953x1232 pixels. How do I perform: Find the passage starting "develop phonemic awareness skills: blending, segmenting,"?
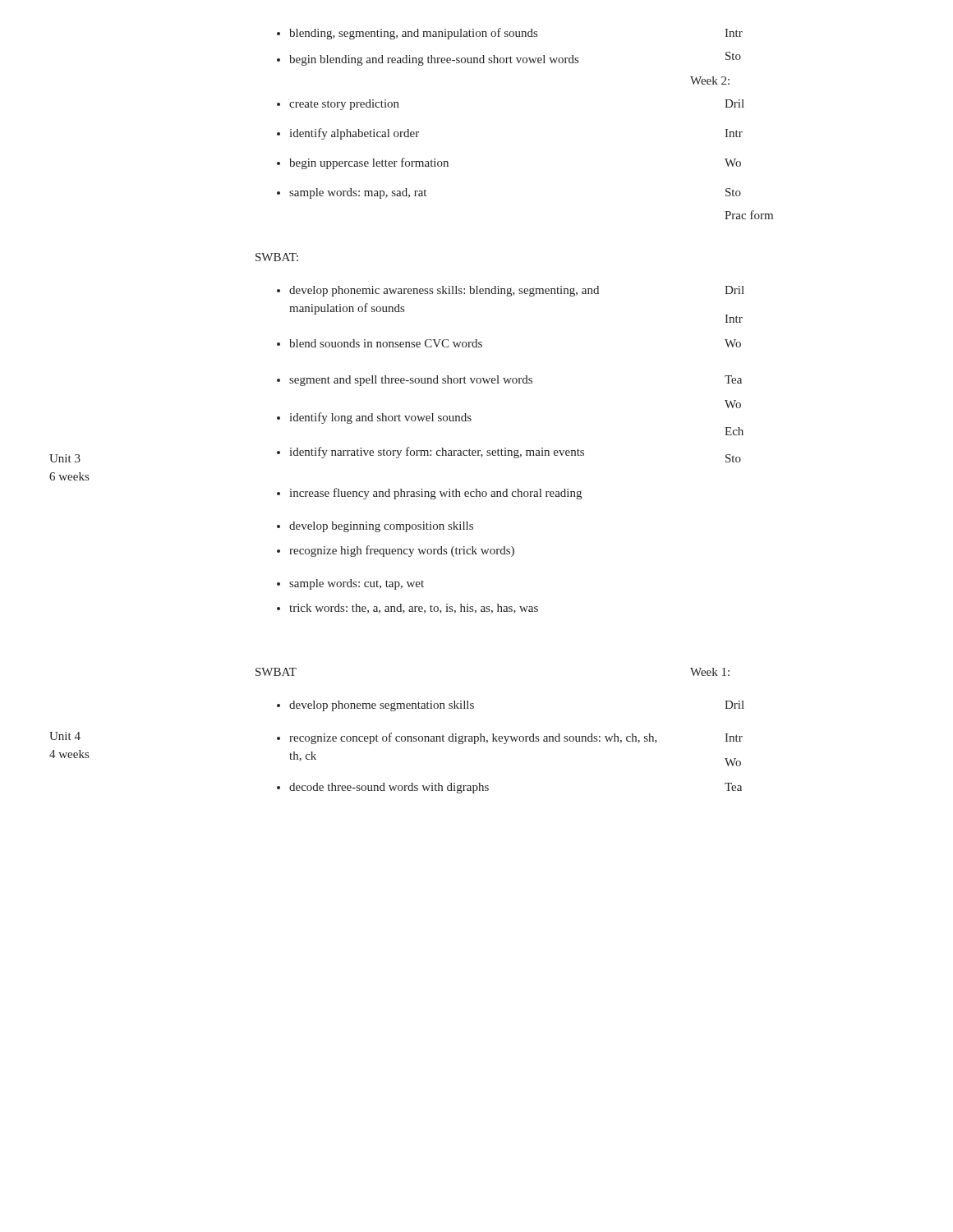click(468, 300)
